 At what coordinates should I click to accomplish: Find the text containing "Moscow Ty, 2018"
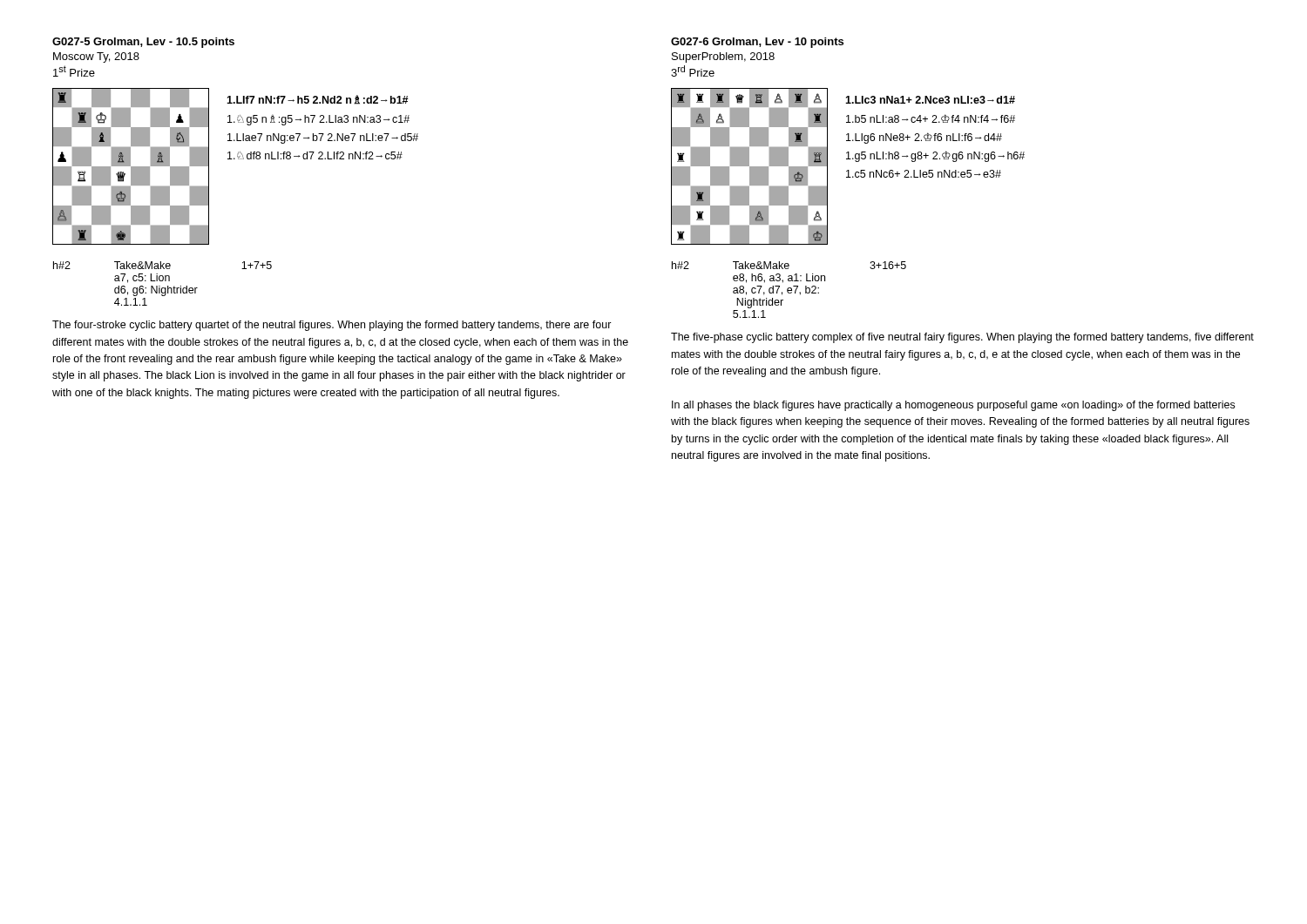[96, 56]
